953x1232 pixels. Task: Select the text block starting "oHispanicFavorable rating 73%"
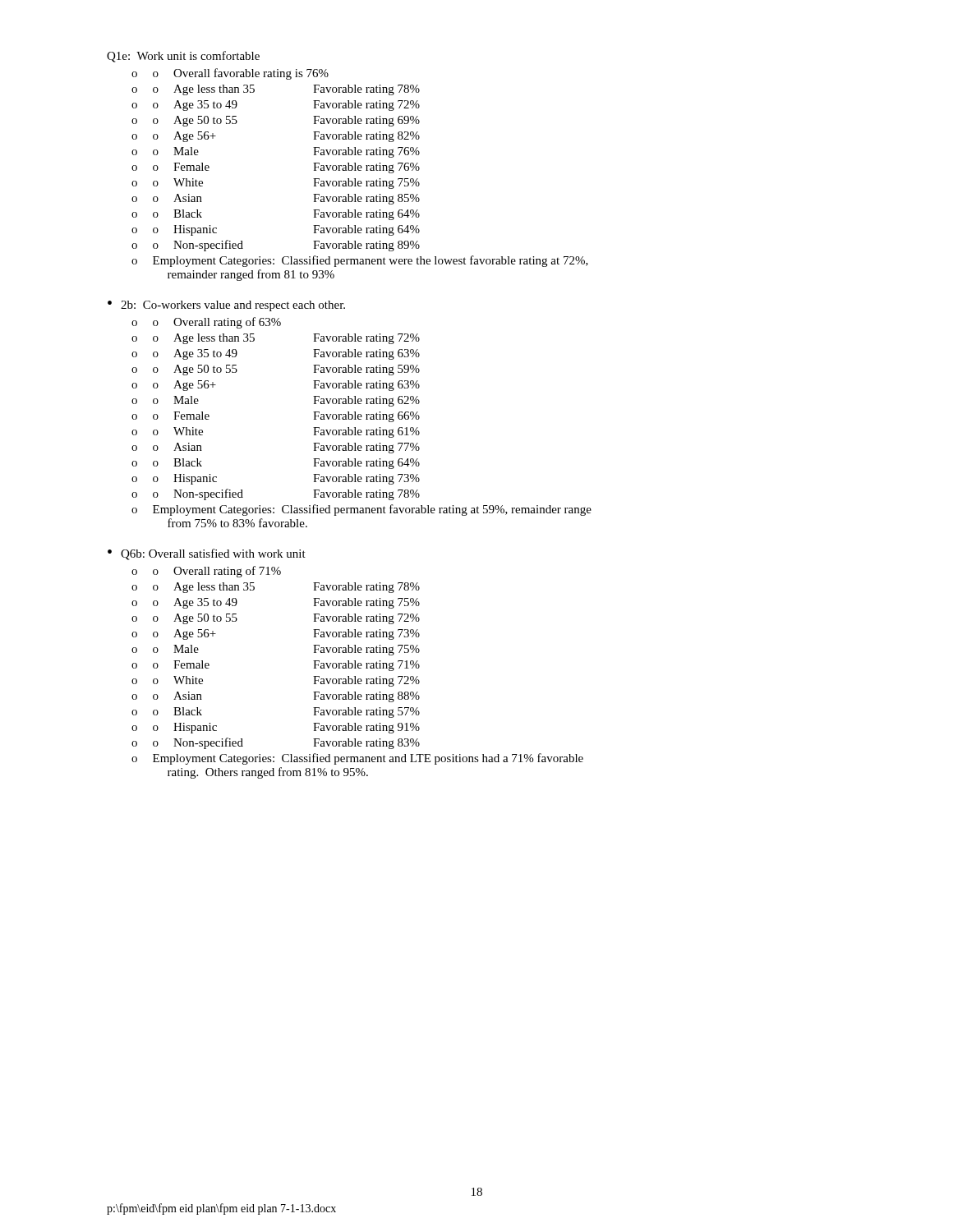[189, 479]
